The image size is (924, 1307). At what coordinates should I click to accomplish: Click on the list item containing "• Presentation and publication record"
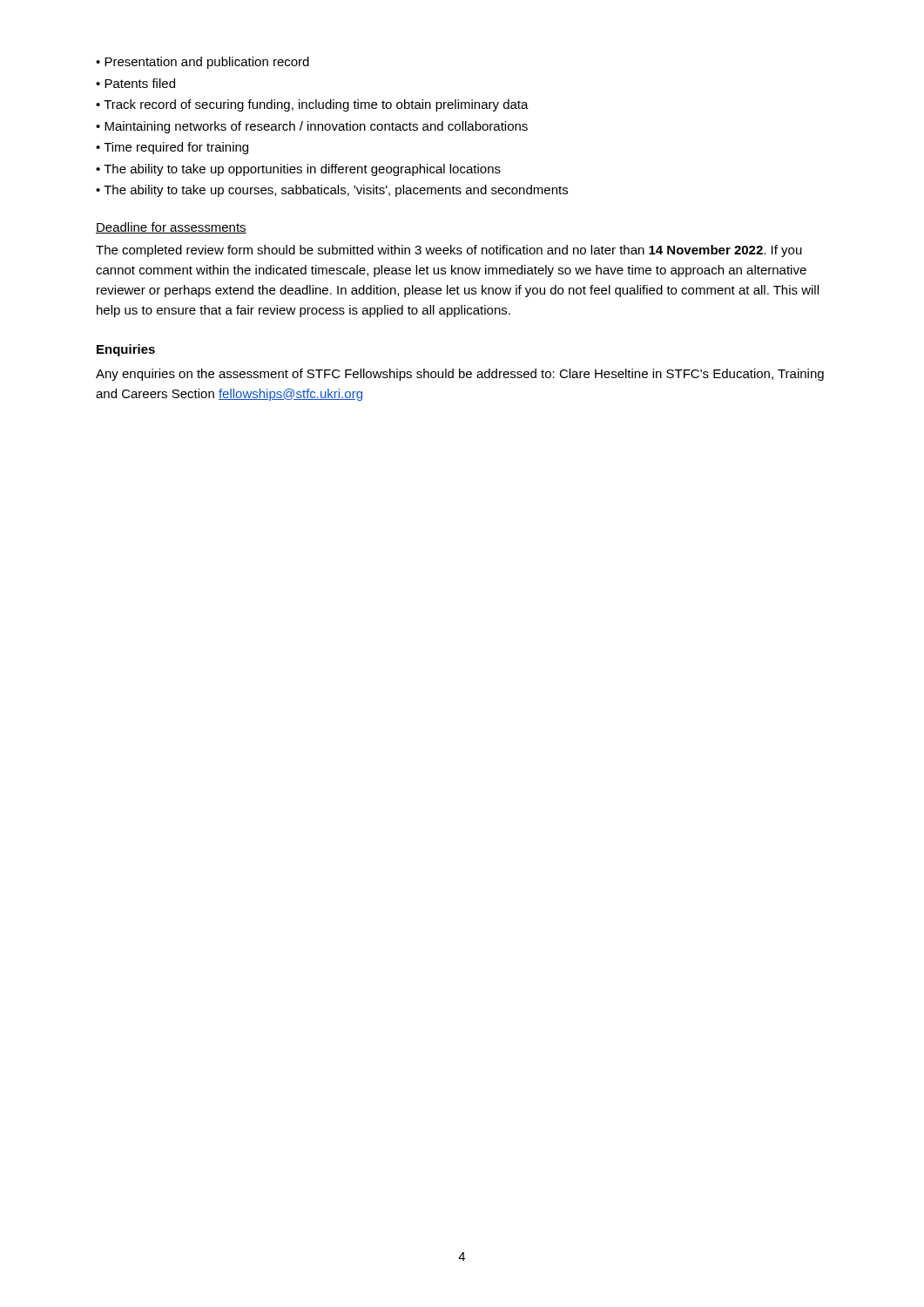[203, 61]
